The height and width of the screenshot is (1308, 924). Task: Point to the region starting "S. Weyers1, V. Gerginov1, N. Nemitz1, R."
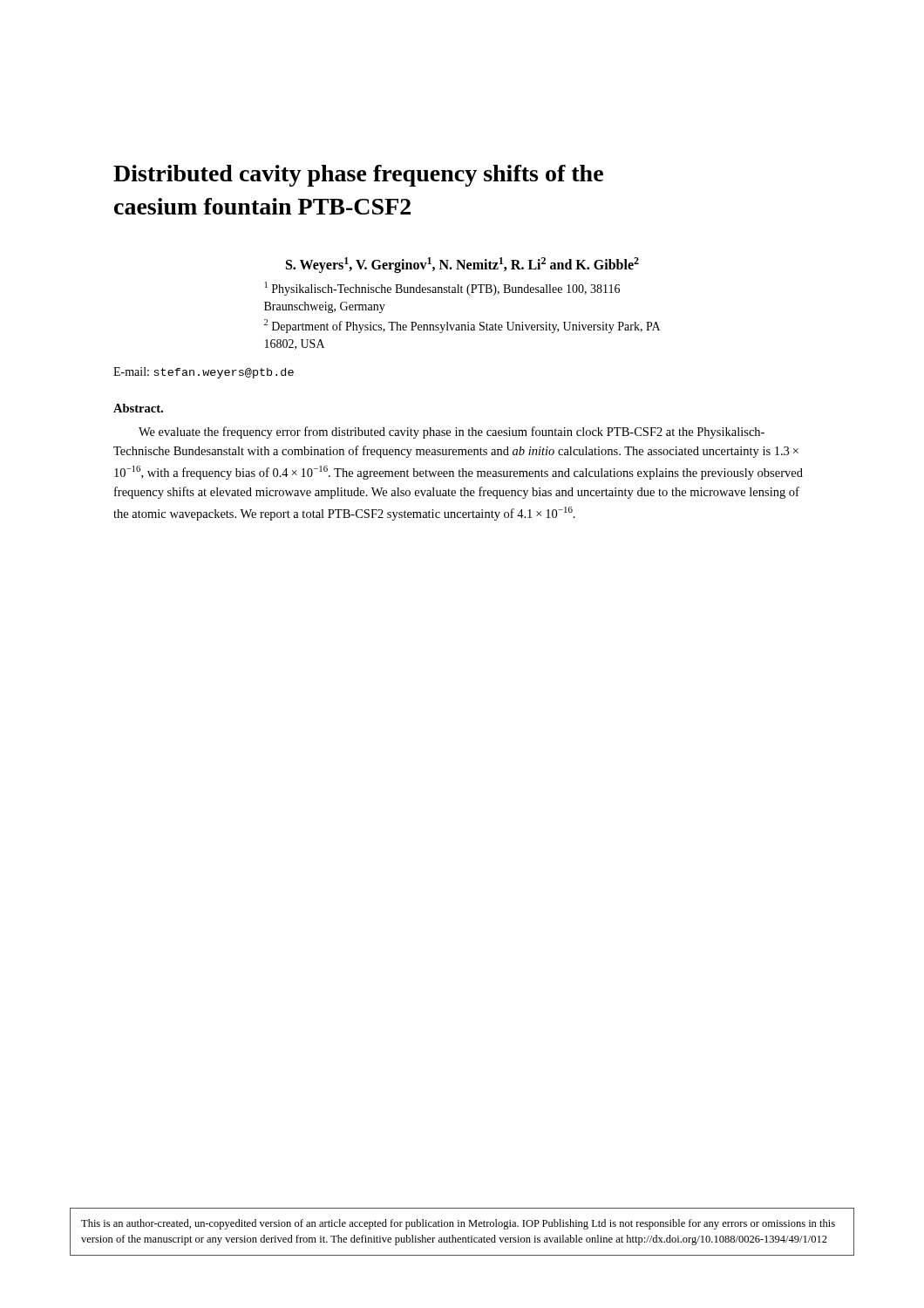tap(462, 264)
